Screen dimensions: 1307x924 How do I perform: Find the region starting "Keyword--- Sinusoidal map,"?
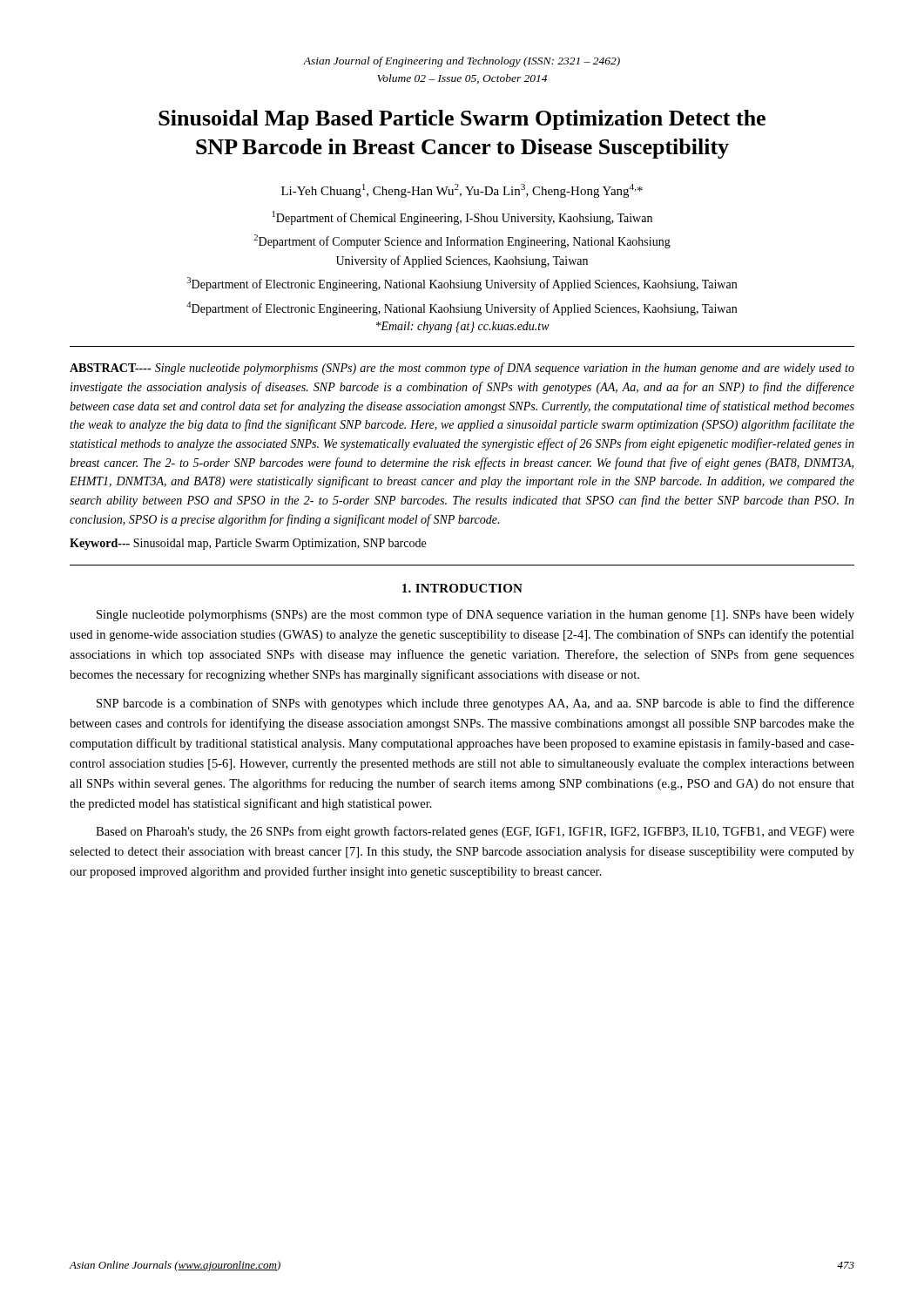click(x=248, y=544)
